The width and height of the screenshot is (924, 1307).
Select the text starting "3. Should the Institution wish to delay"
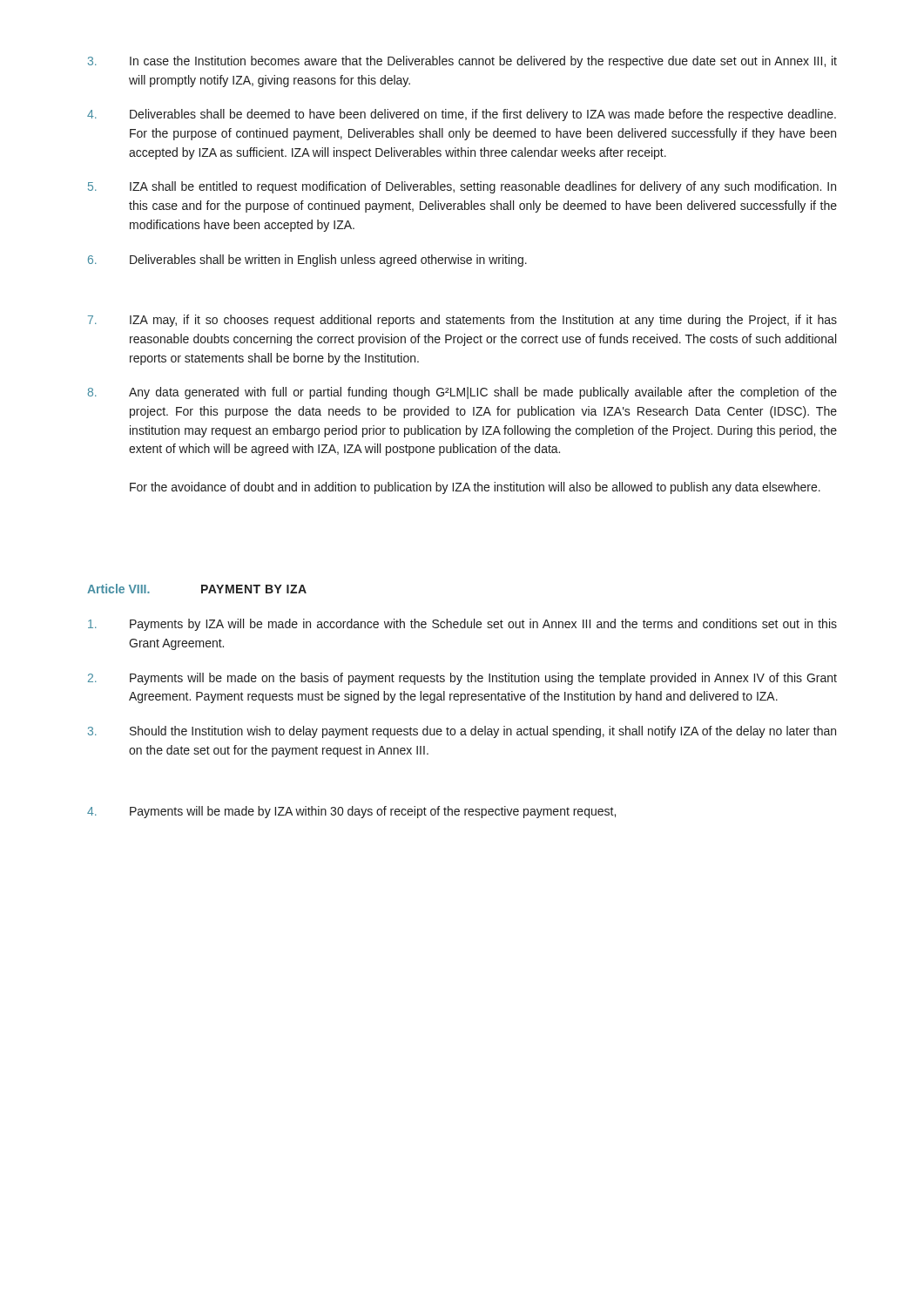(x=462, y=741)
